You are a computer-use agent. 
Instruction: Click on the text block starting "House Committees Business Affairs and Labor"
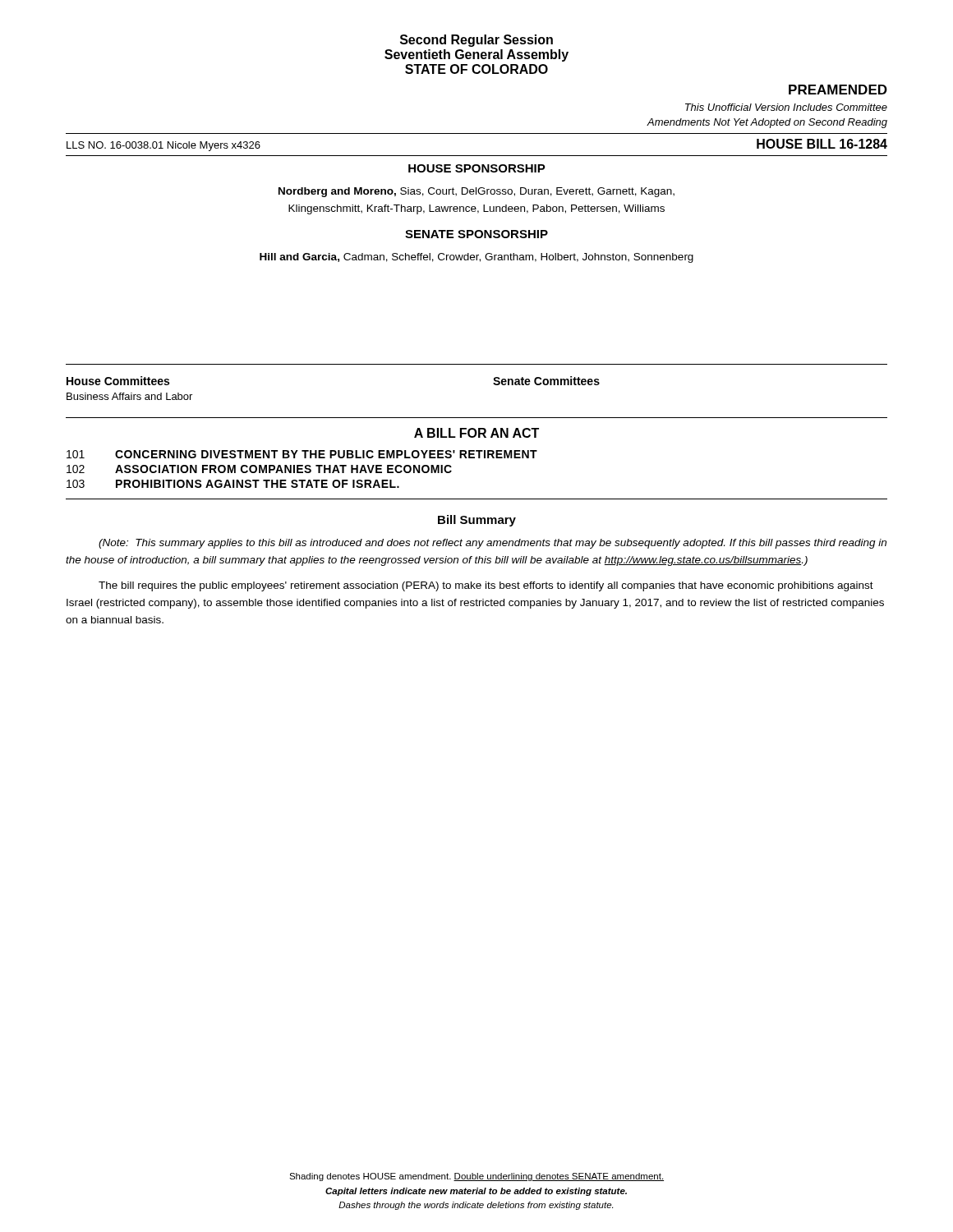tap(118, 381)
